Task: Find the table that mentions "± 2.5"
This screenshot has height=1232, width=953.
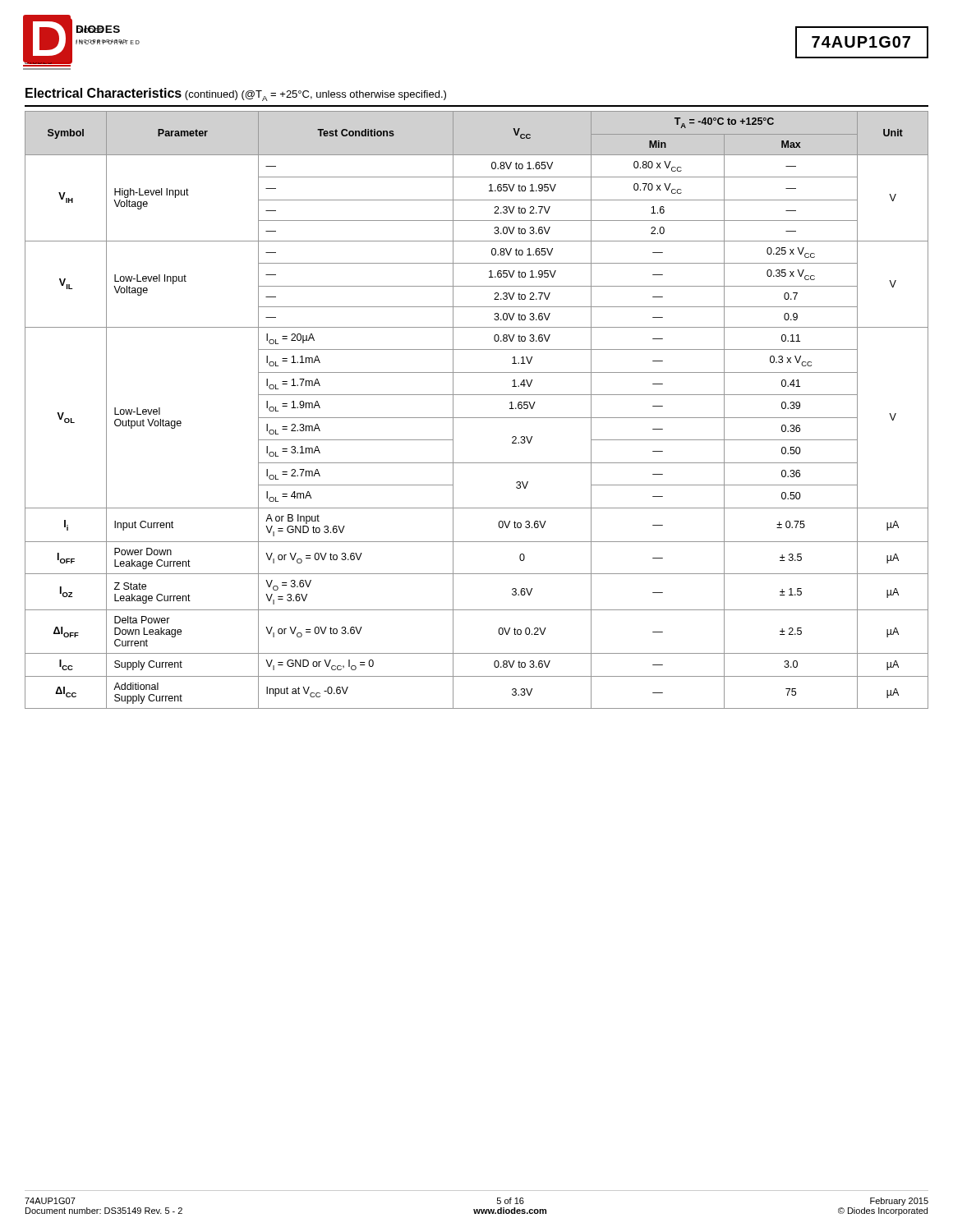Action: coord(476,410)
